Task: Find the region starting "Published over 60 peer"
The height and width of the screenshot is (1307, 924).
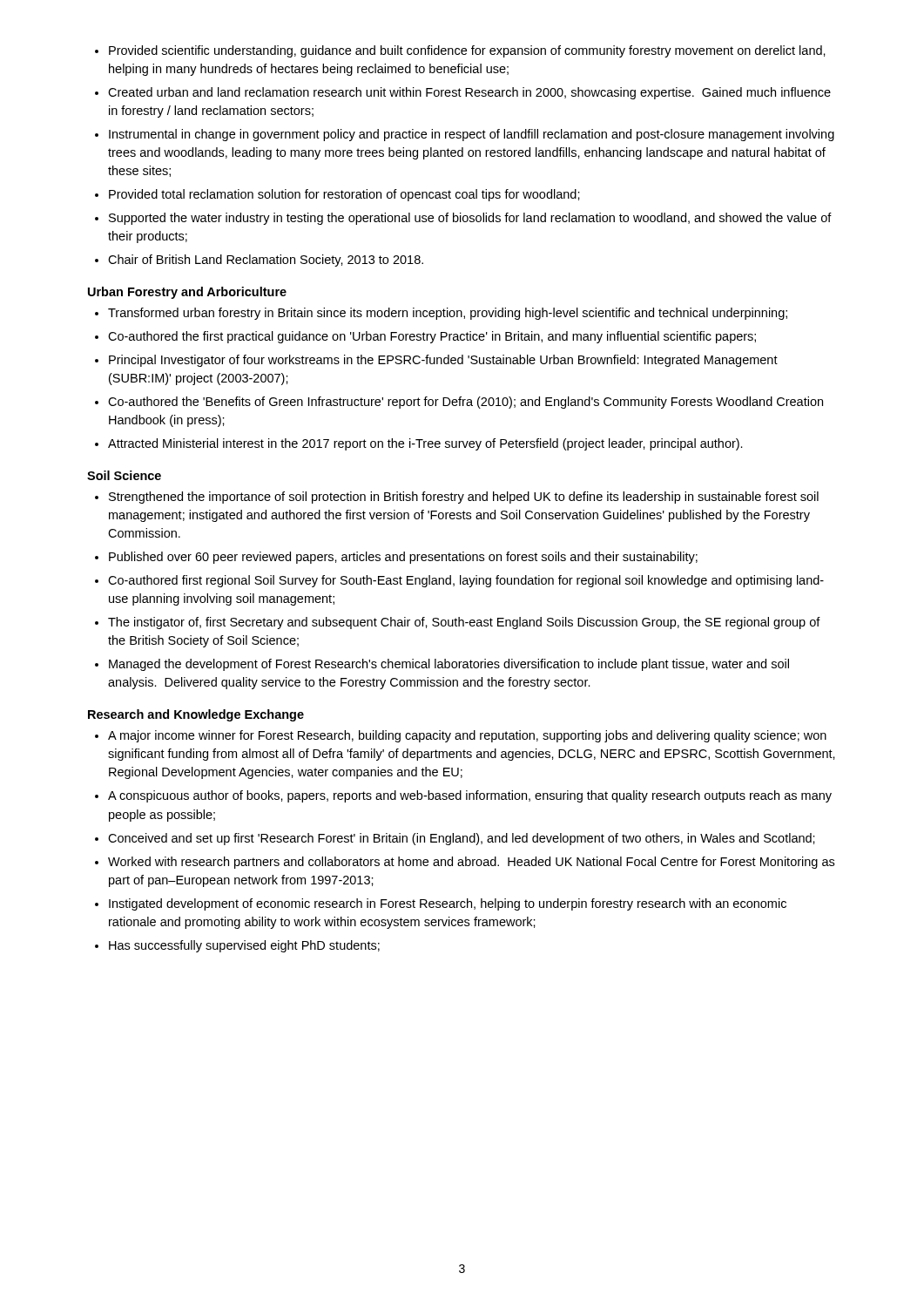Action: (403, 557)
